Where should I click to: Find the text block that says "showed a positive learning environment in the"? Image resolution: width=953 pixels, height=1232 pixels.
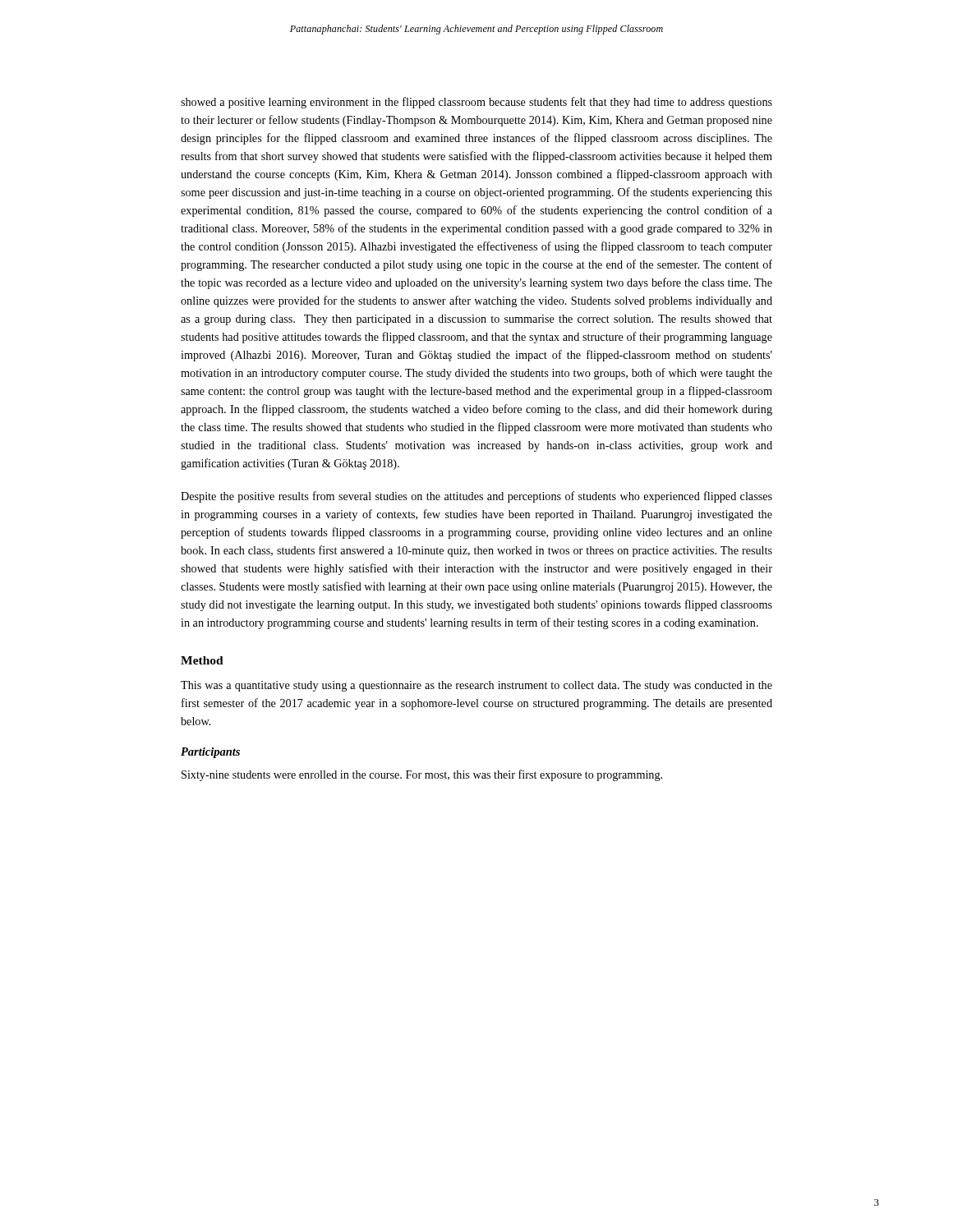(x=476, y=282)
